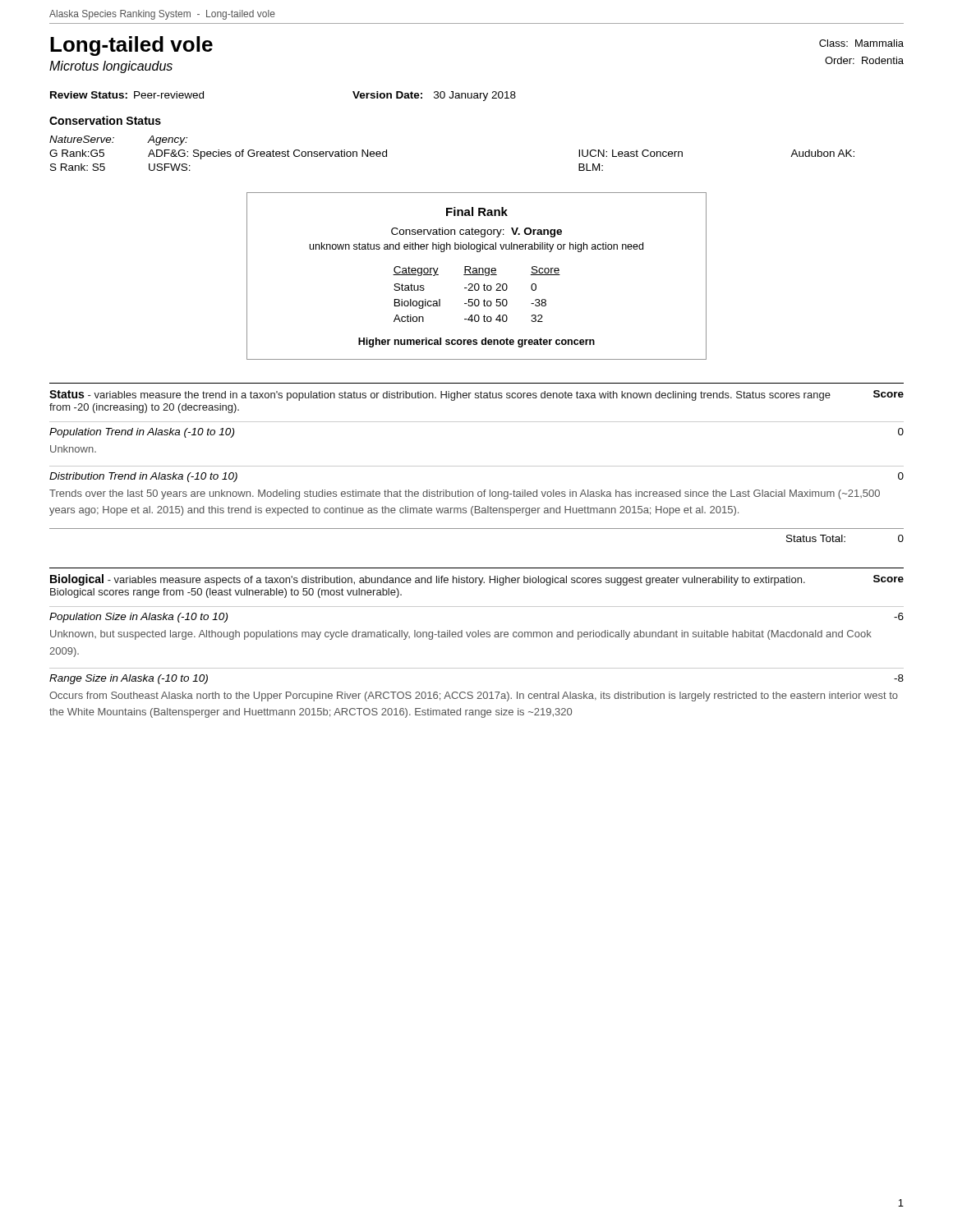The height and width of the screenshot is (1232, 953).
Task: Select the text block with the text "Population Trend in Alaska (-10 to"
Action: tap(142, 432)
